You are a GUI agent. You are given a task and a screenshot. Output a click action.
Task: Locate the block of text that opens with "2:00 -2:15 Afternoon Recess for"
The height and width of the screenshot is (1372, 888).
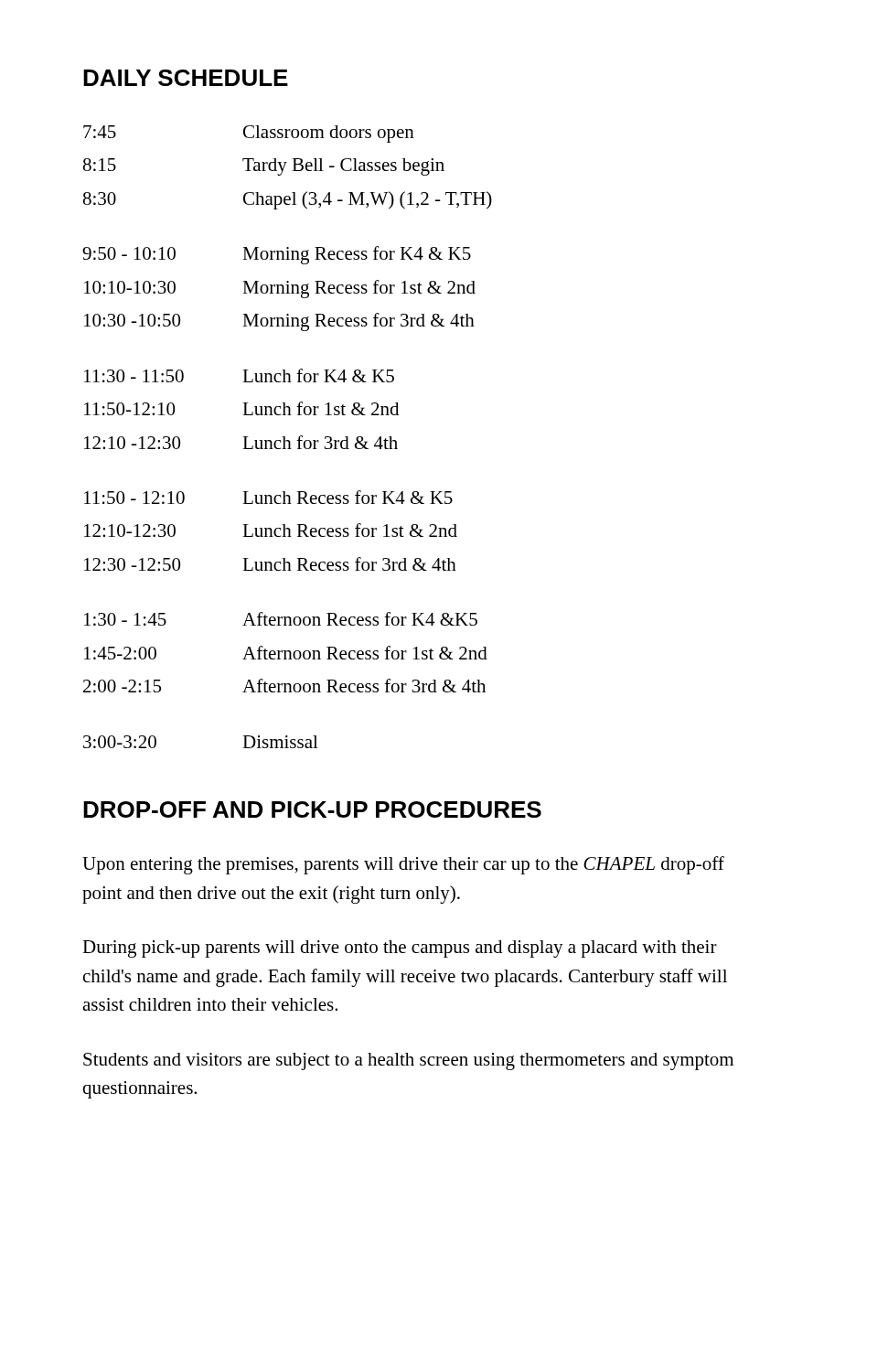(x=444, y=686)
